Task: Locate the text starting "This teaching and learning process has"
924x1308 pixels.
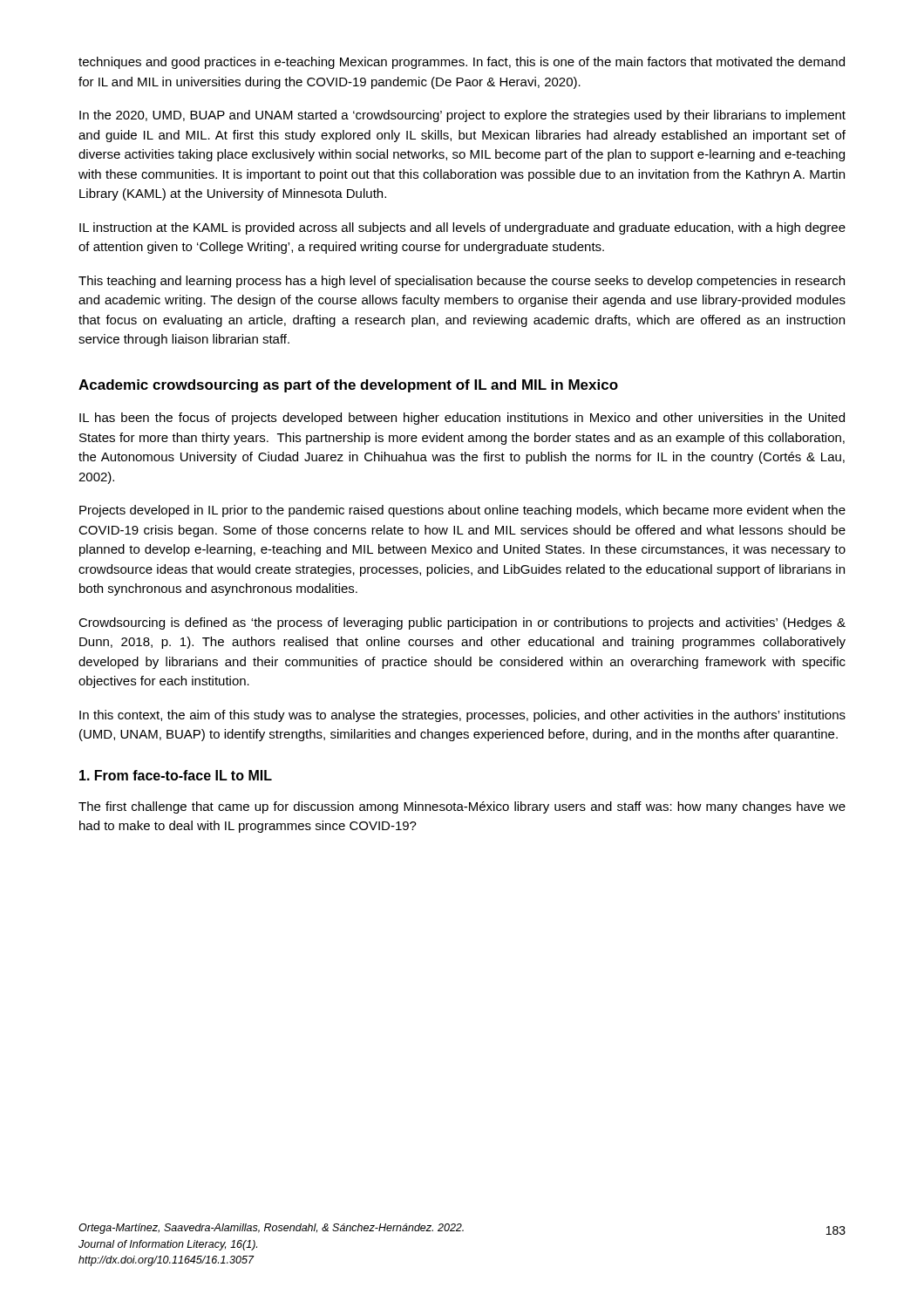Action: (x=462, y=309)
